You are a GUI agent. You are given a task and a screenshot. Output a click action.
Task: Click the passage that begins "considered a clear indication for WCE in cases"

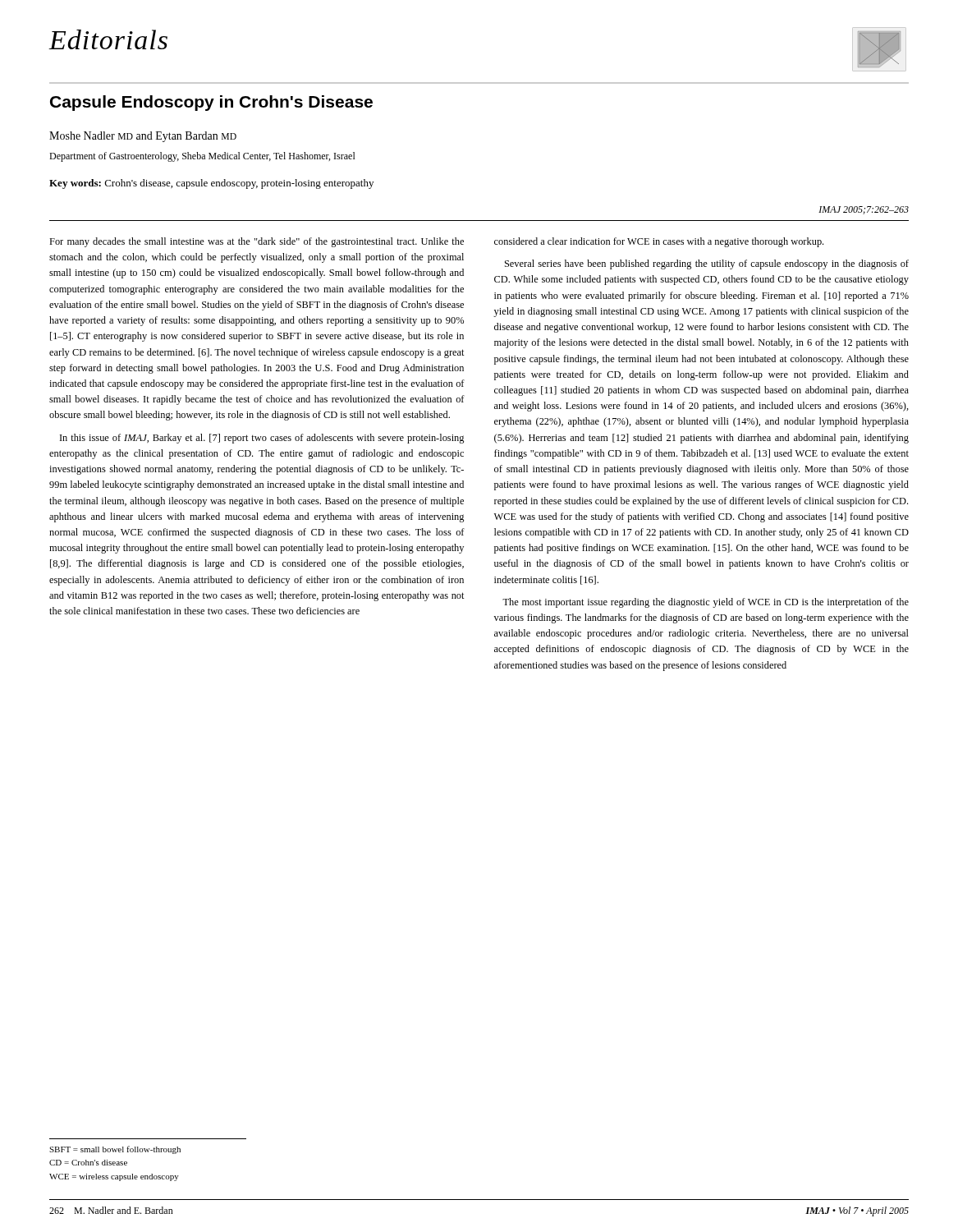[x=701, y=454]
